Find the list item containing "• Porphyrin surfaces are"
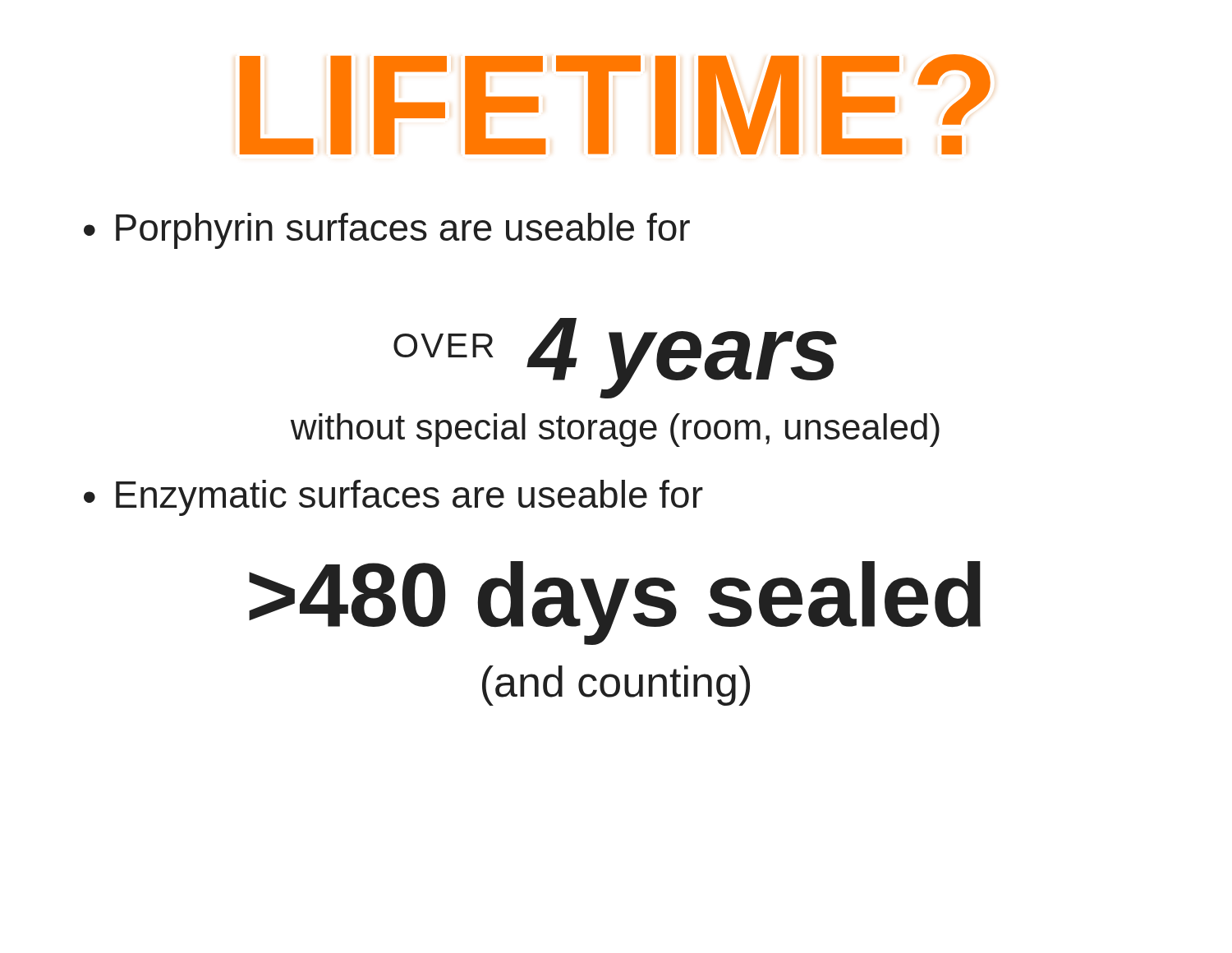 386,230
